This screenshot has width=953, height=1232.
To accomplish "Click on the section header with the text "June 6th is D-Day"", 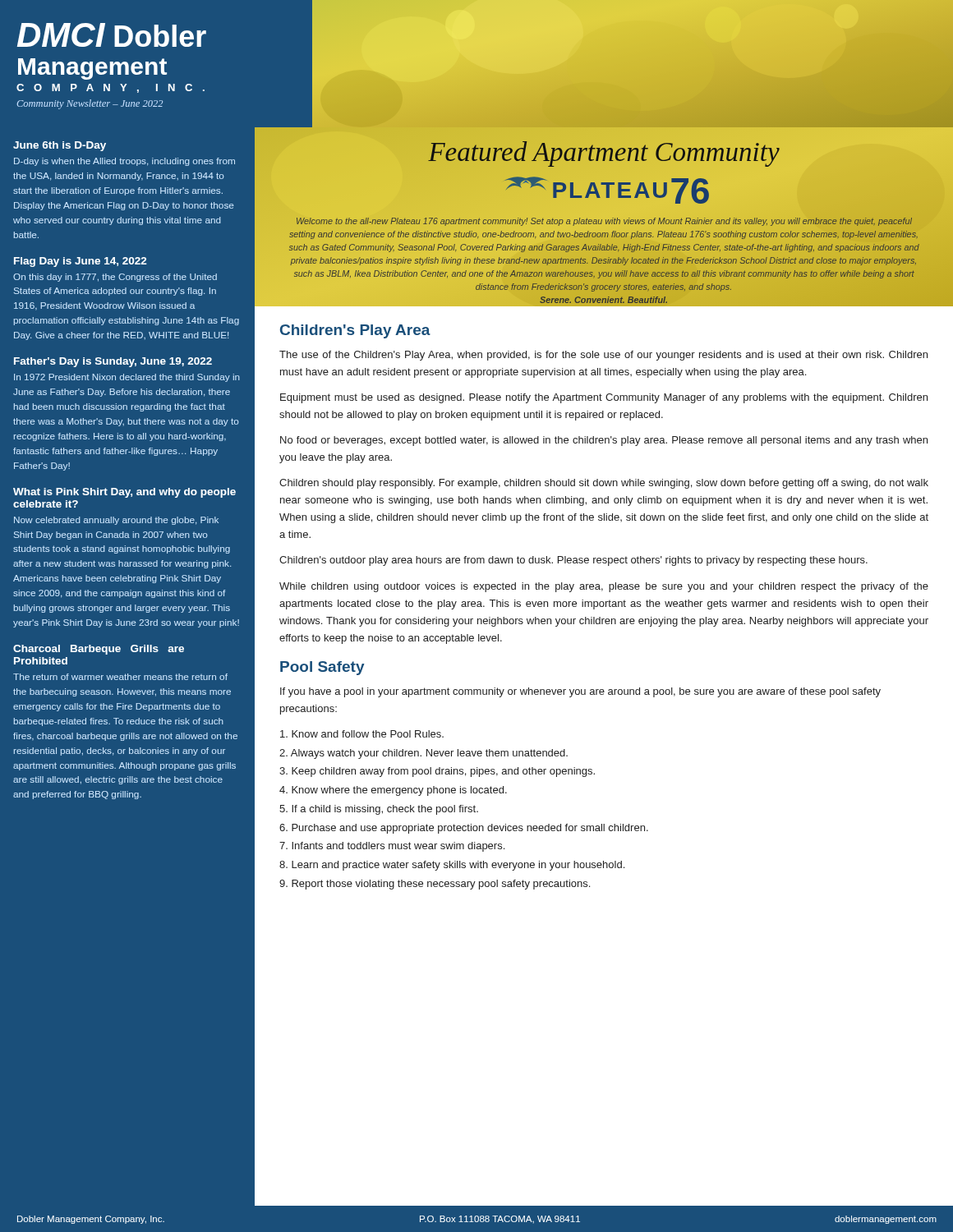I will tap(60, 145).
